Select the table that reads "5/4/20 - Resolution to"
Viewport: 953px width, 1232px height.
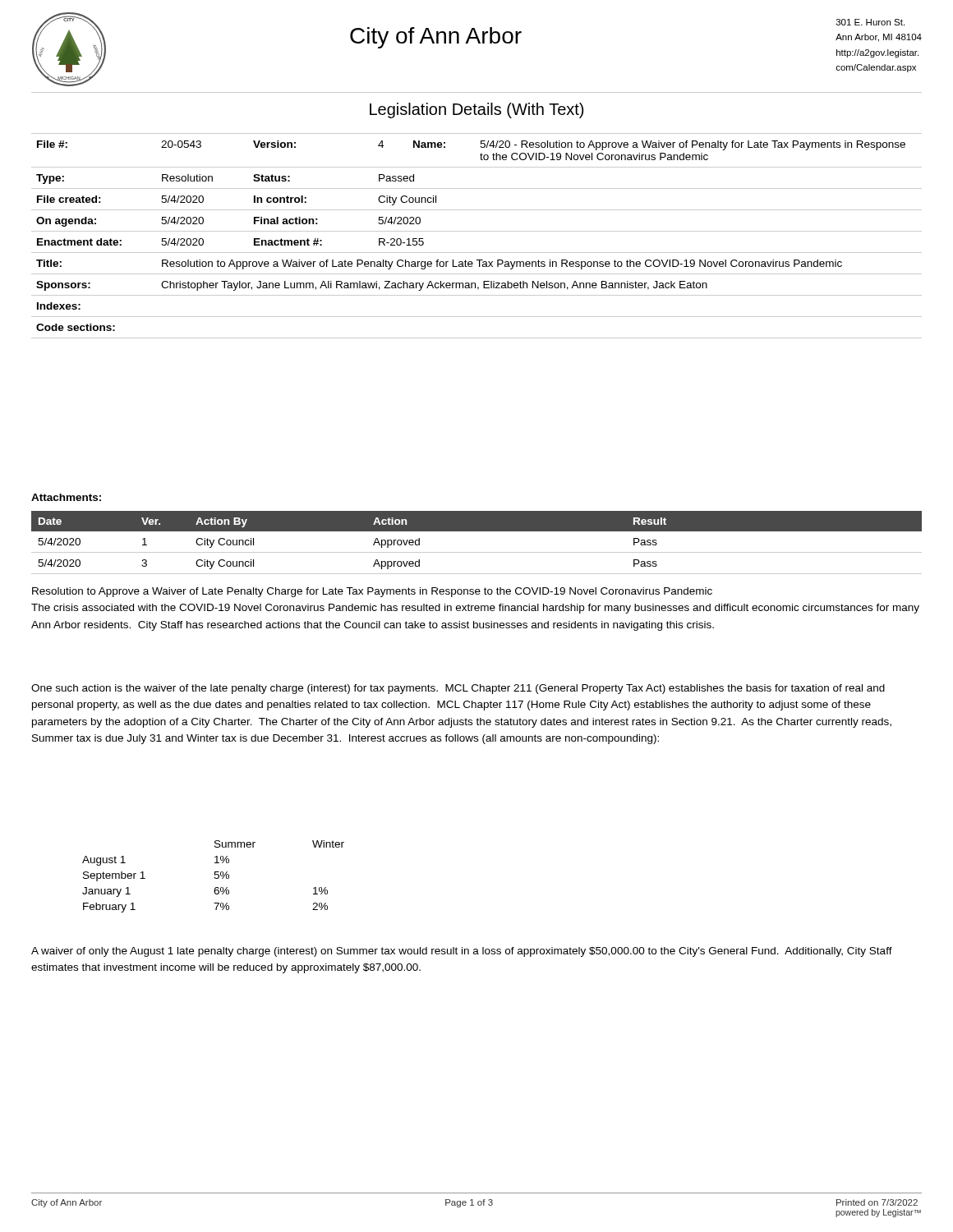tap(476, 236)
